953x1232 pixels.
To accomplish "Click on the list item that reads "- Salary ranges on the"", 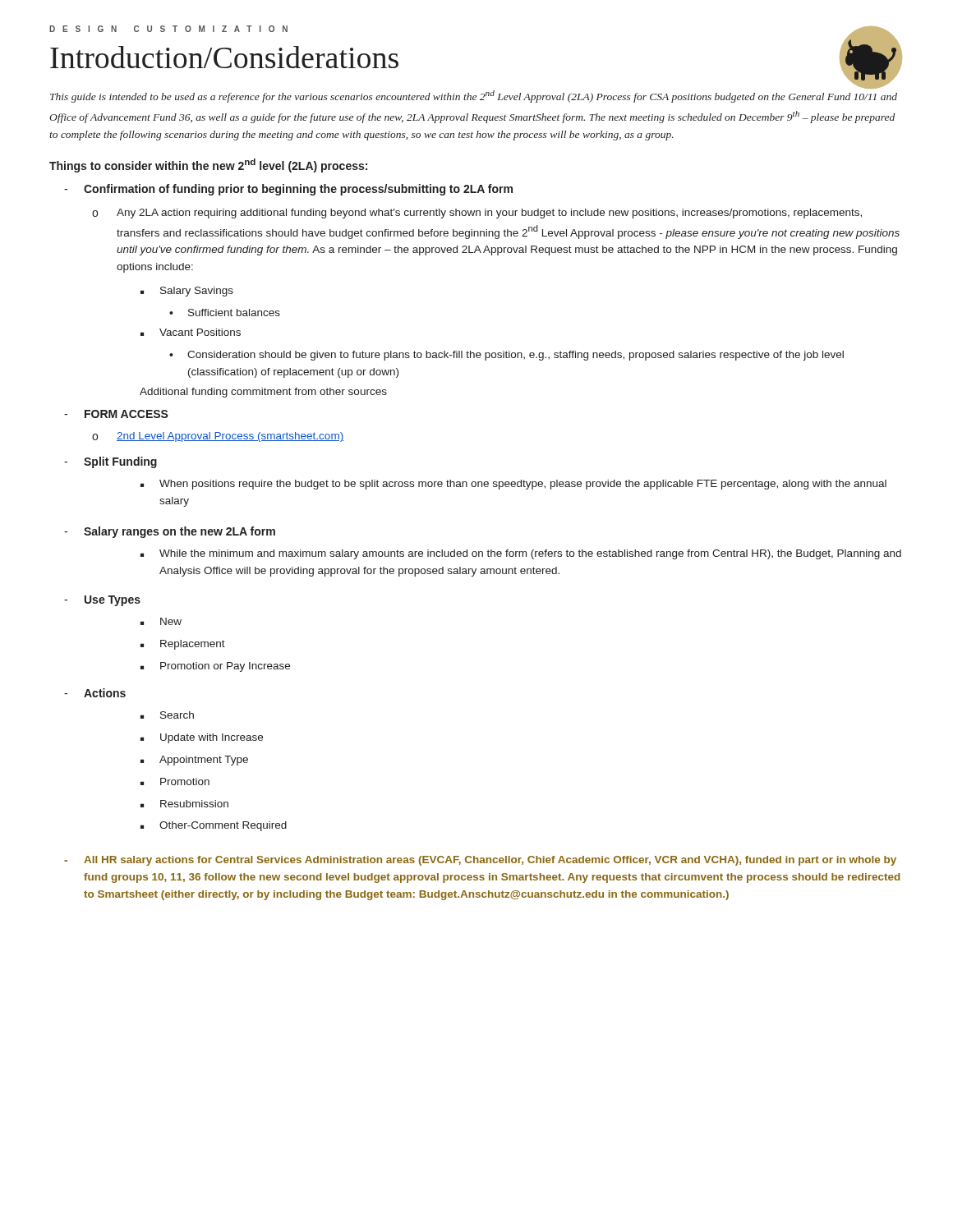I will (170, 532).
